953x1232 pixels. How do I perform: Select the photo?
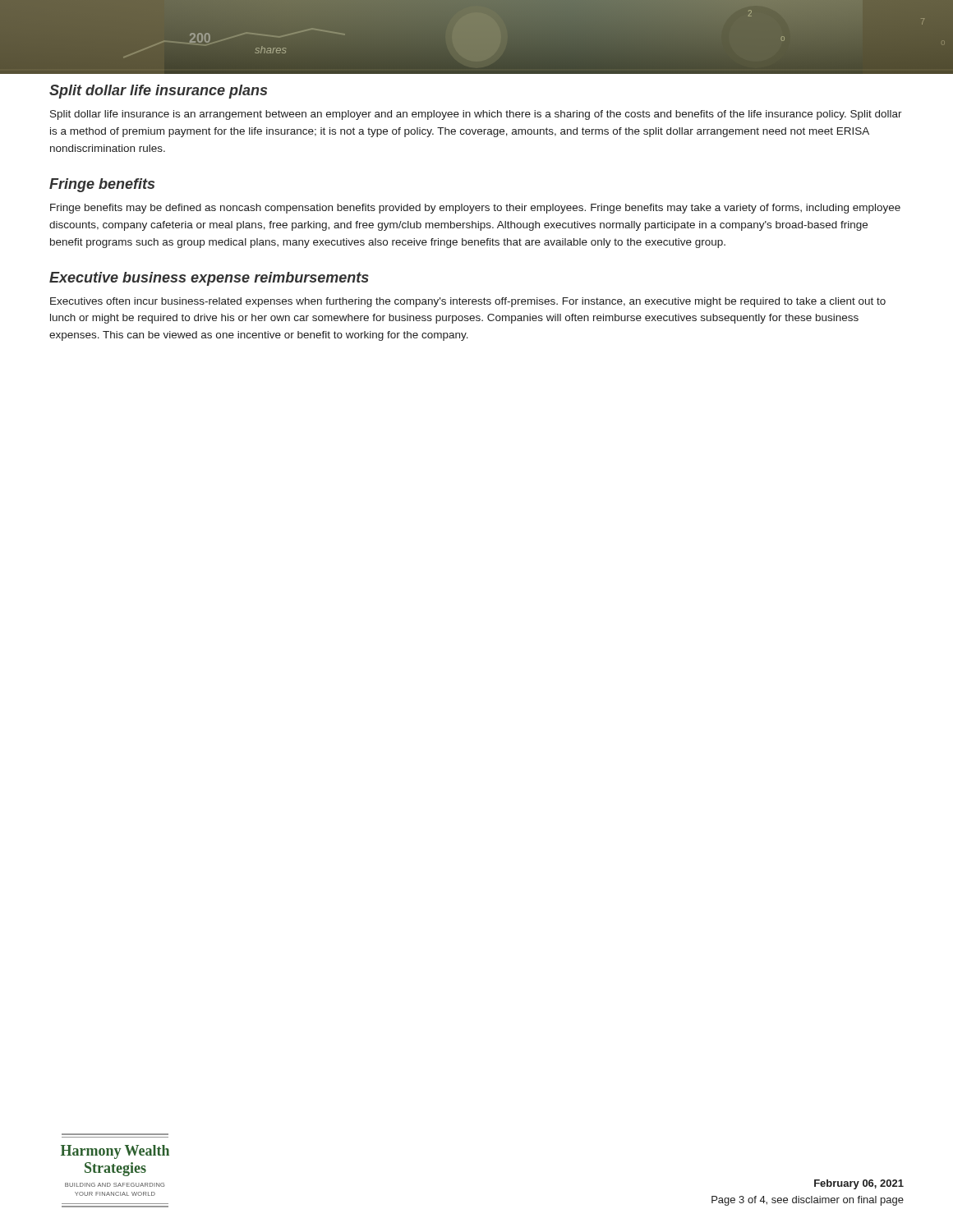(476, 37)
